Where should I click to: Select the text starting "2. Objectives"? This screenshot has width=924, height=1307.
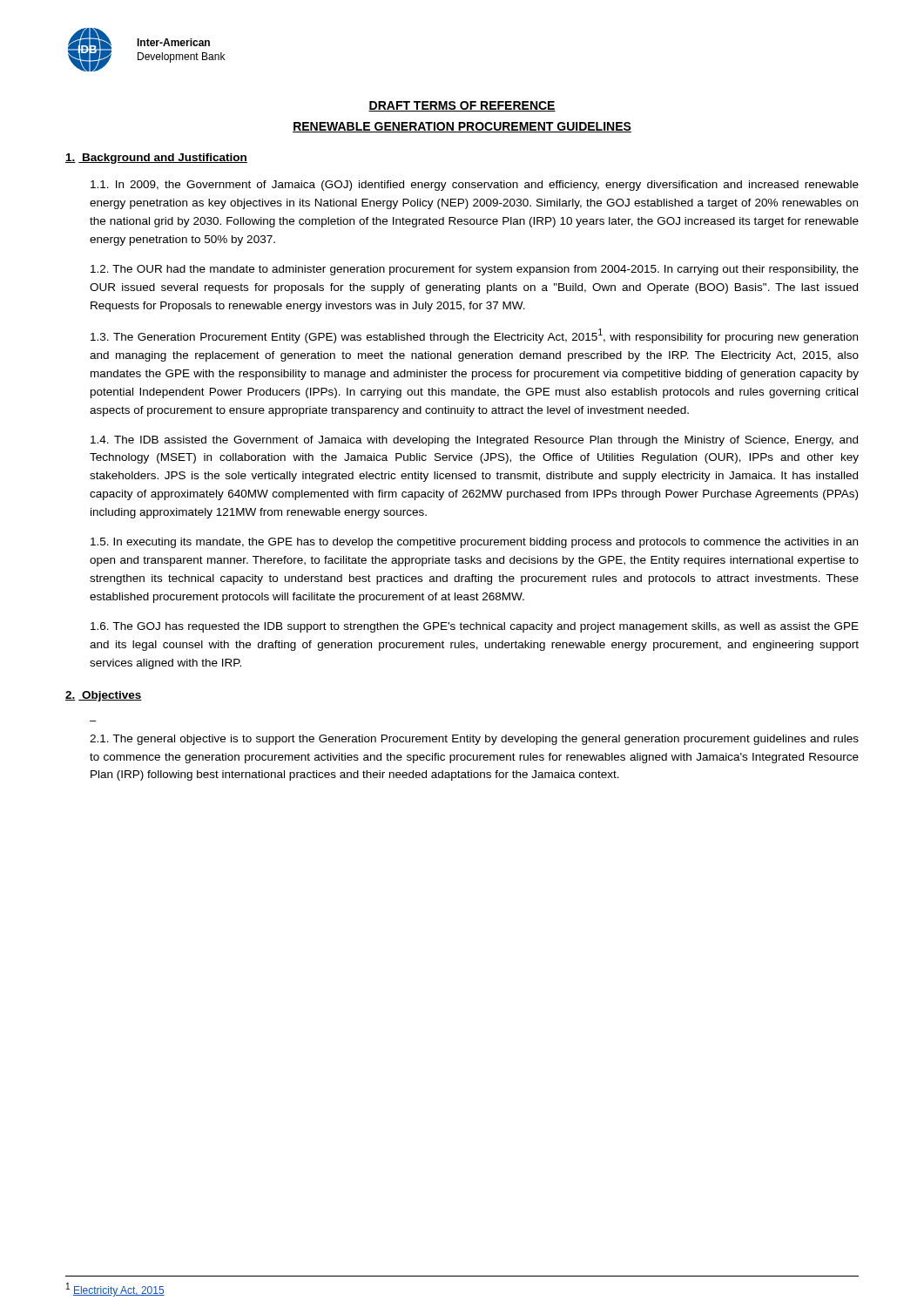pyautogui.click(x=103, y=695)
